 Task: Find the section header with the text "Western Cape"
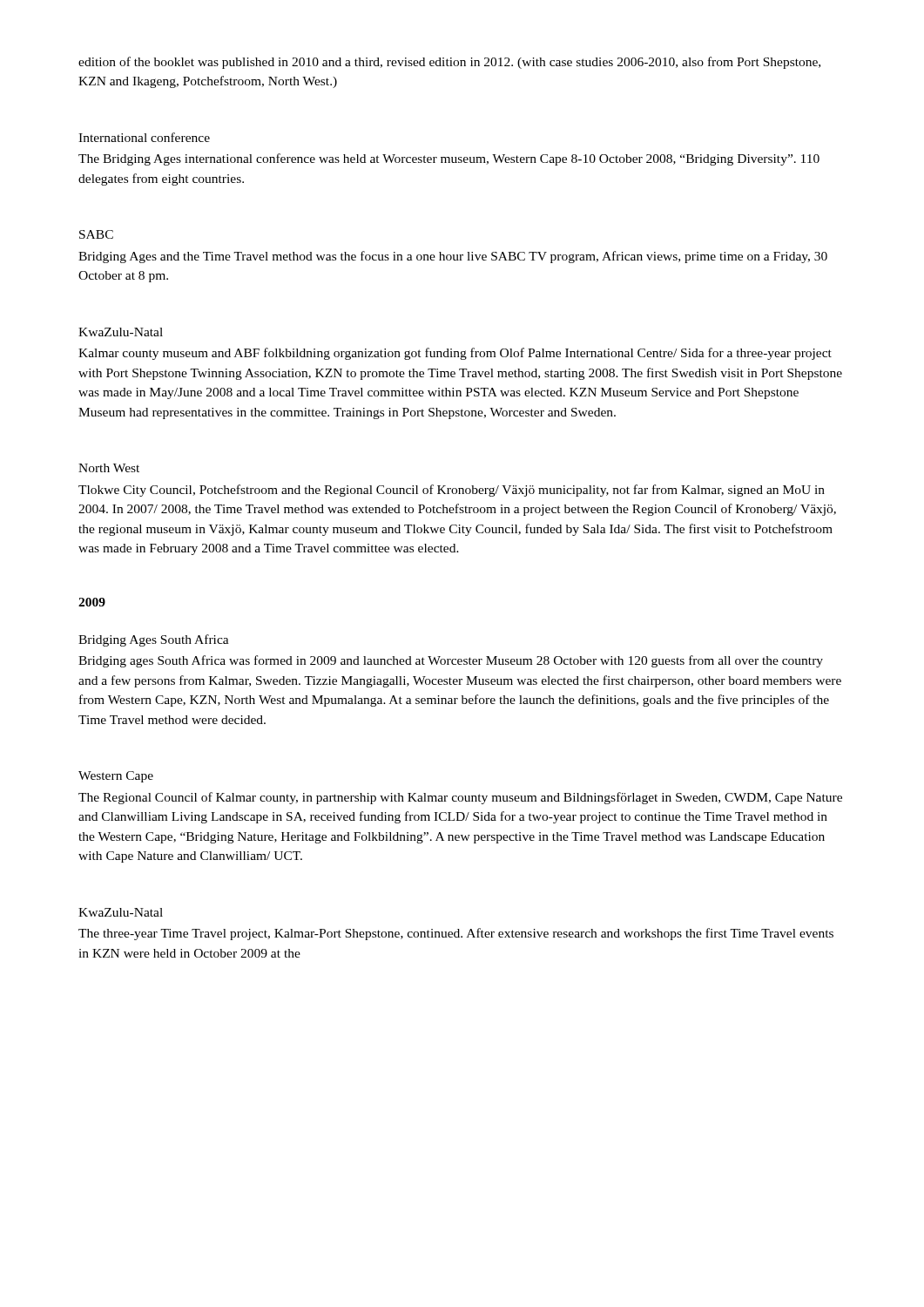116,775
